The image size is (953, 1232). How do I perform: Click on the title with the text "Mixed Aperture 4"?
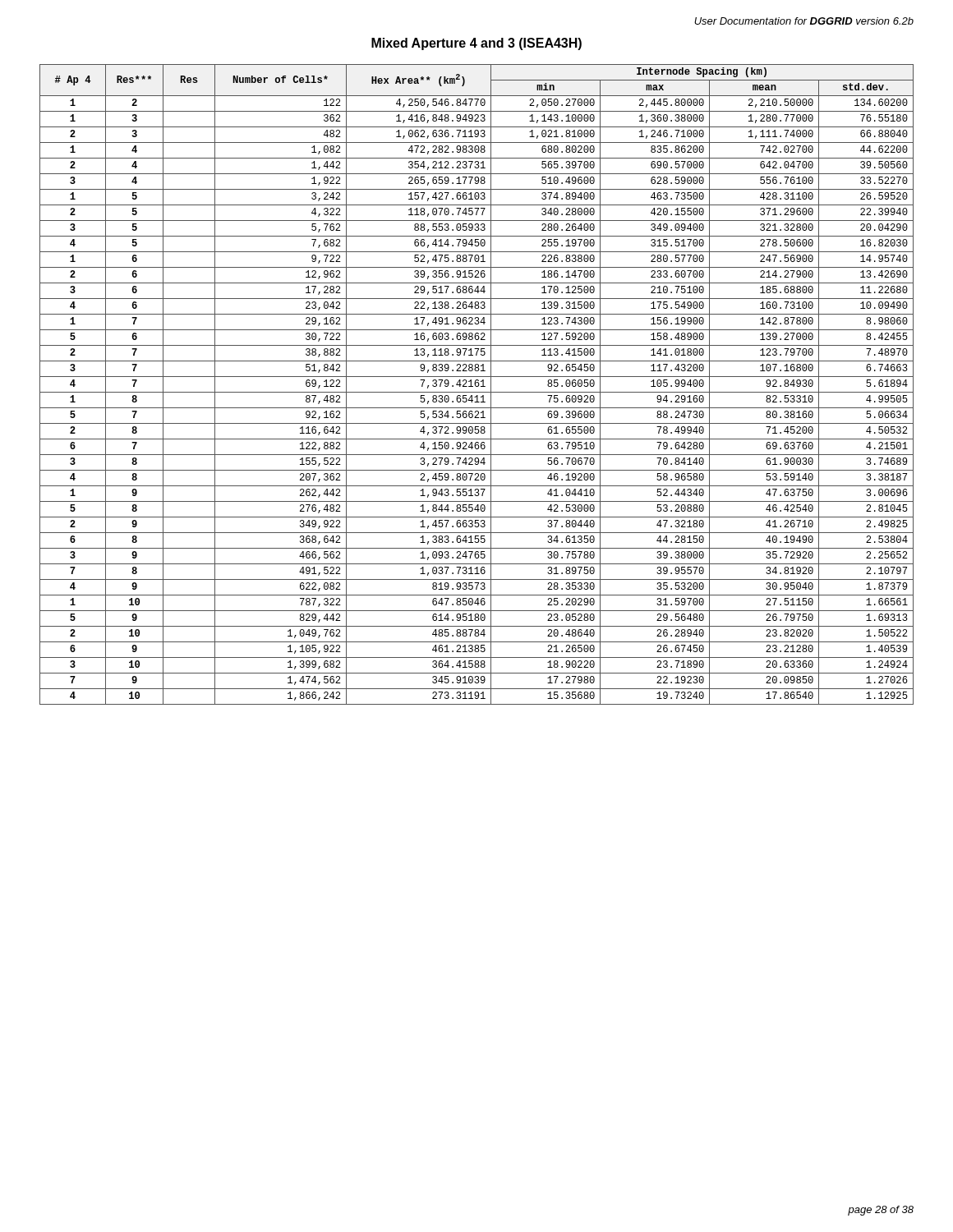coord(476,43)
